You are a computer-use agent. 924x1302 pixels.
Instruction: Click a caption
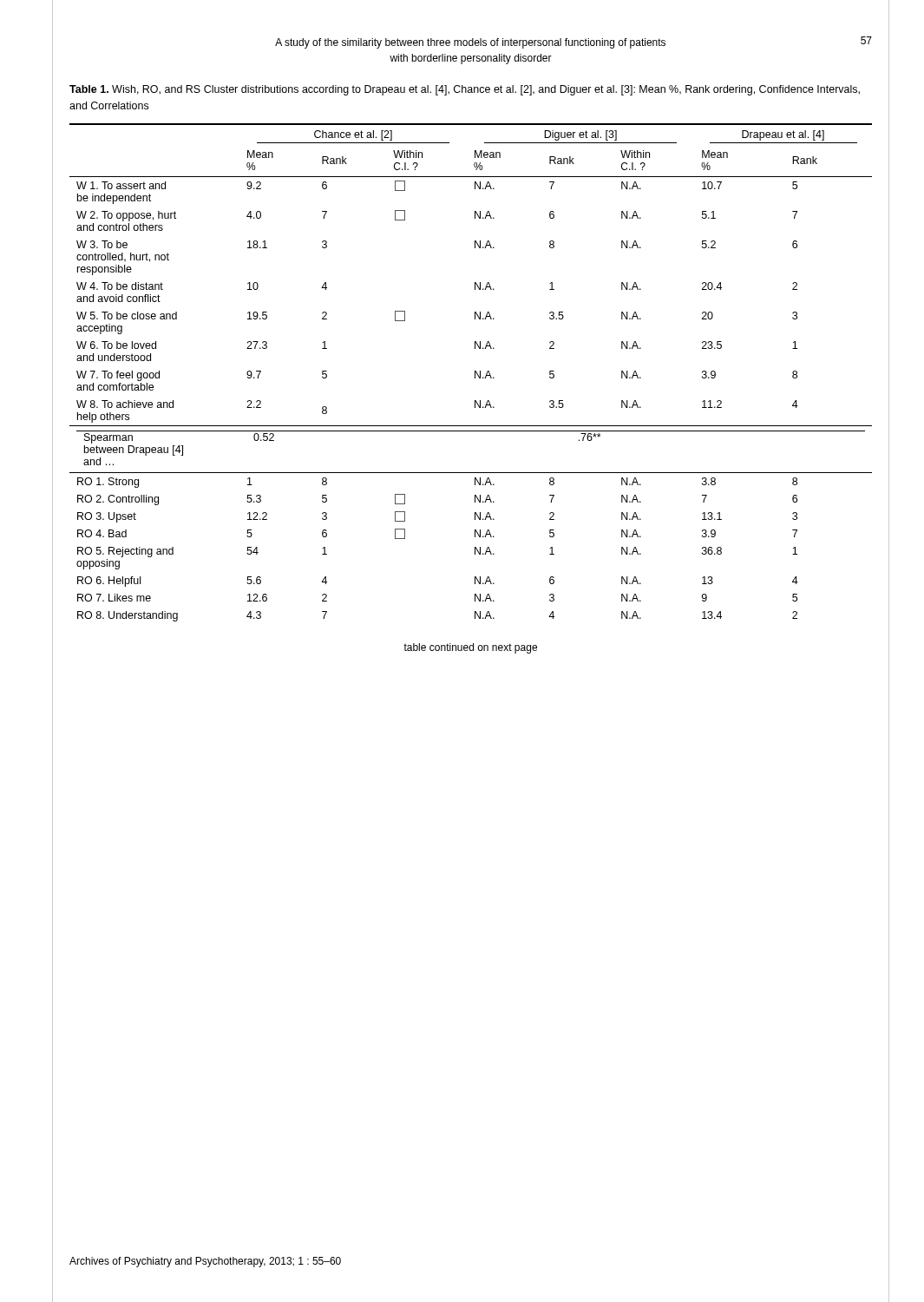(x=465, y=98)
